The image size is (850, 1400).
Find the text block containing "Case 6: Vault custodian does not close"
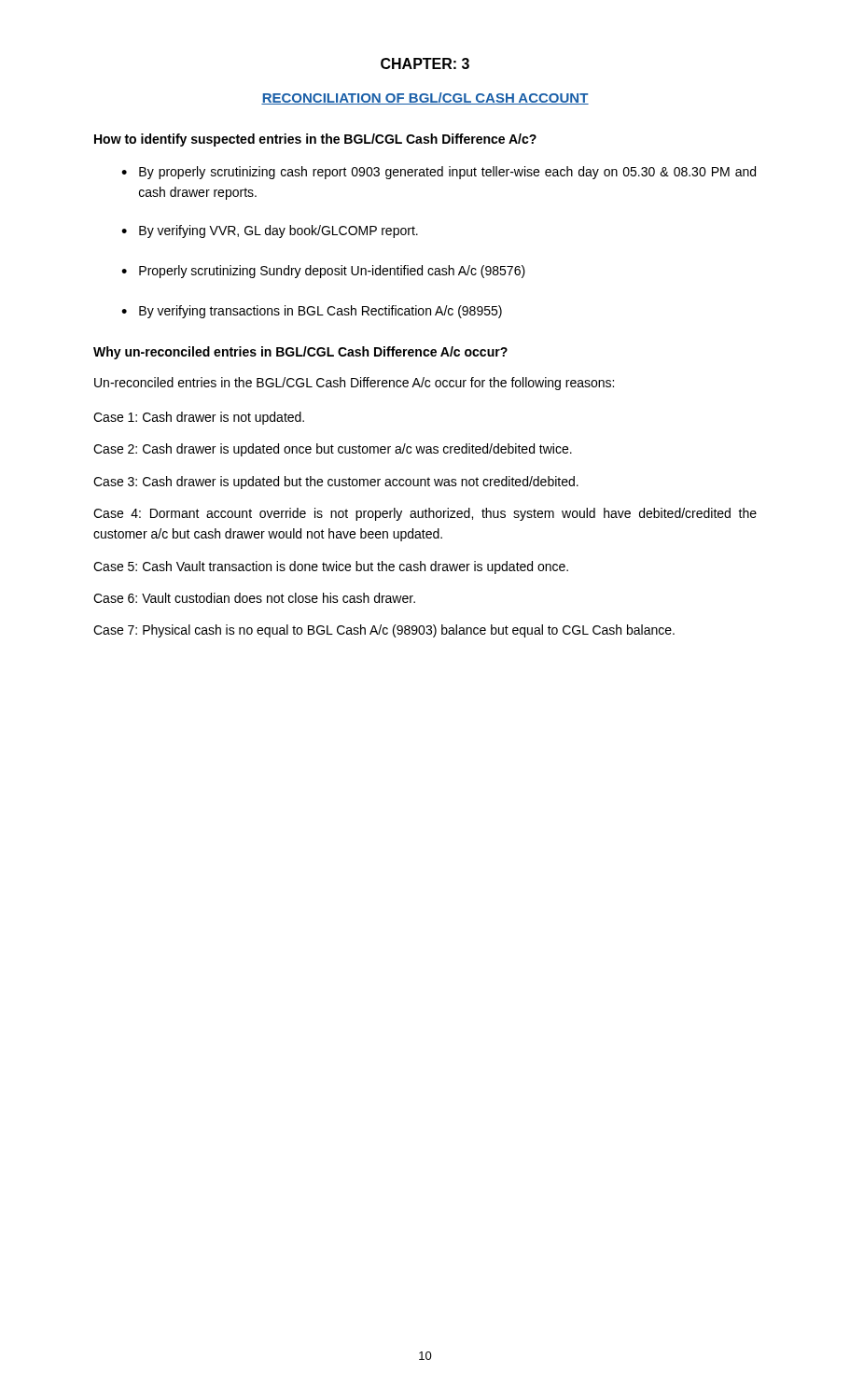[x=255, y=598]
